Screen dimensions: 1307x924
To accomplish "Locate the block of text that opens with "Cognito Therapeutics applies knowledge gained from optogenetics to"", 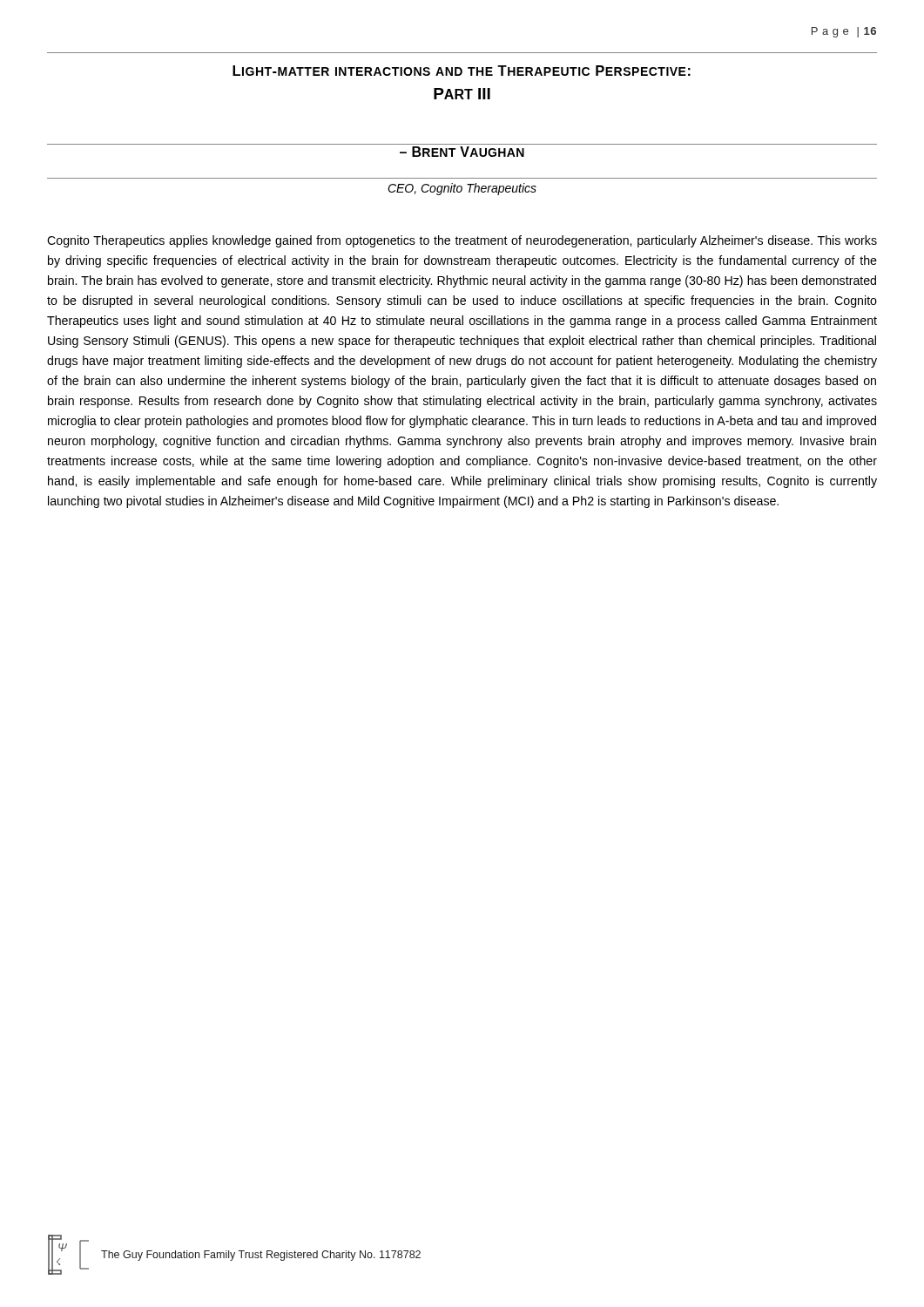I will point(462,371).
